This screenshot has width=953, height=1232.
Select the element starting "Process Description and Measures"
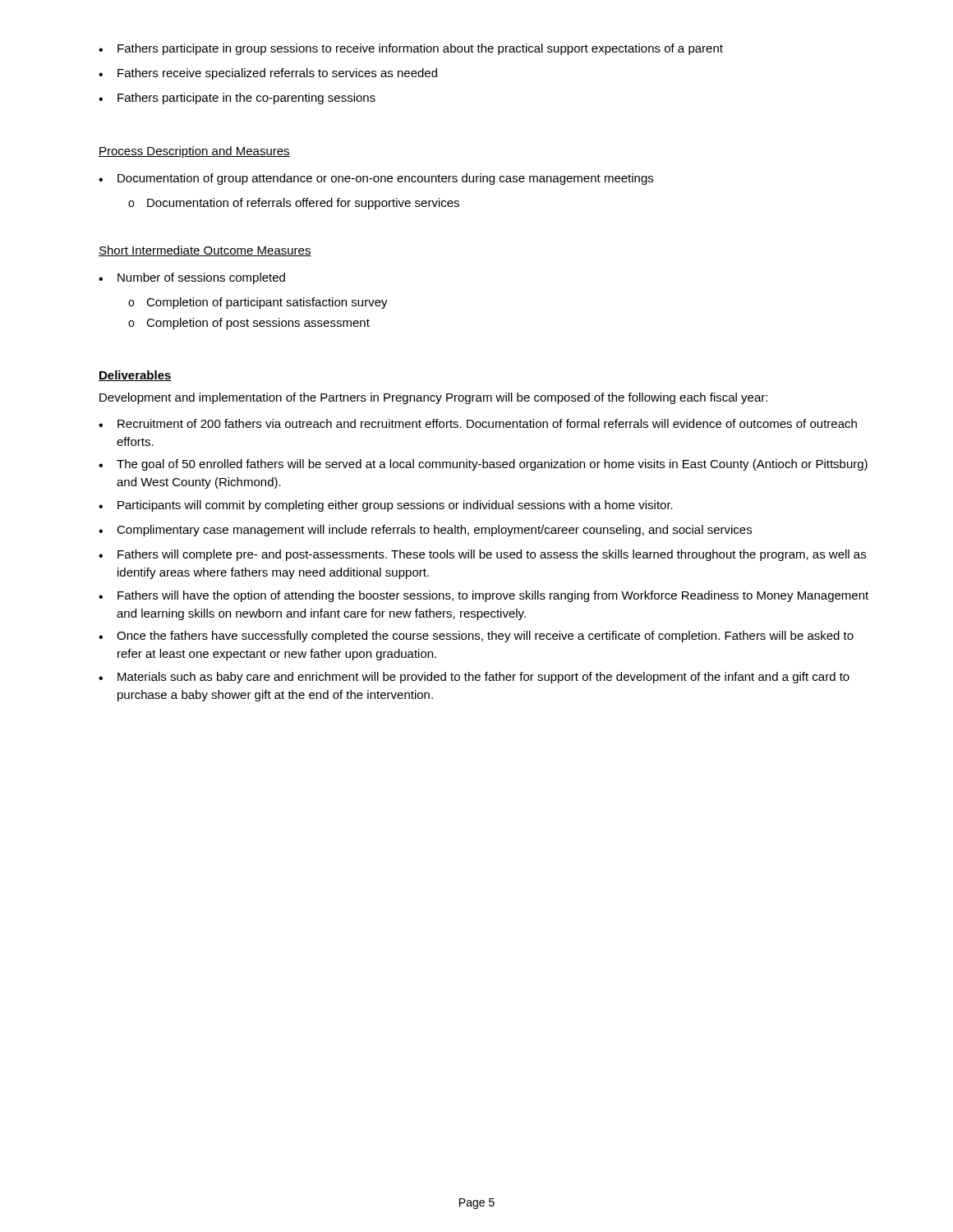[x=194, y=150]
